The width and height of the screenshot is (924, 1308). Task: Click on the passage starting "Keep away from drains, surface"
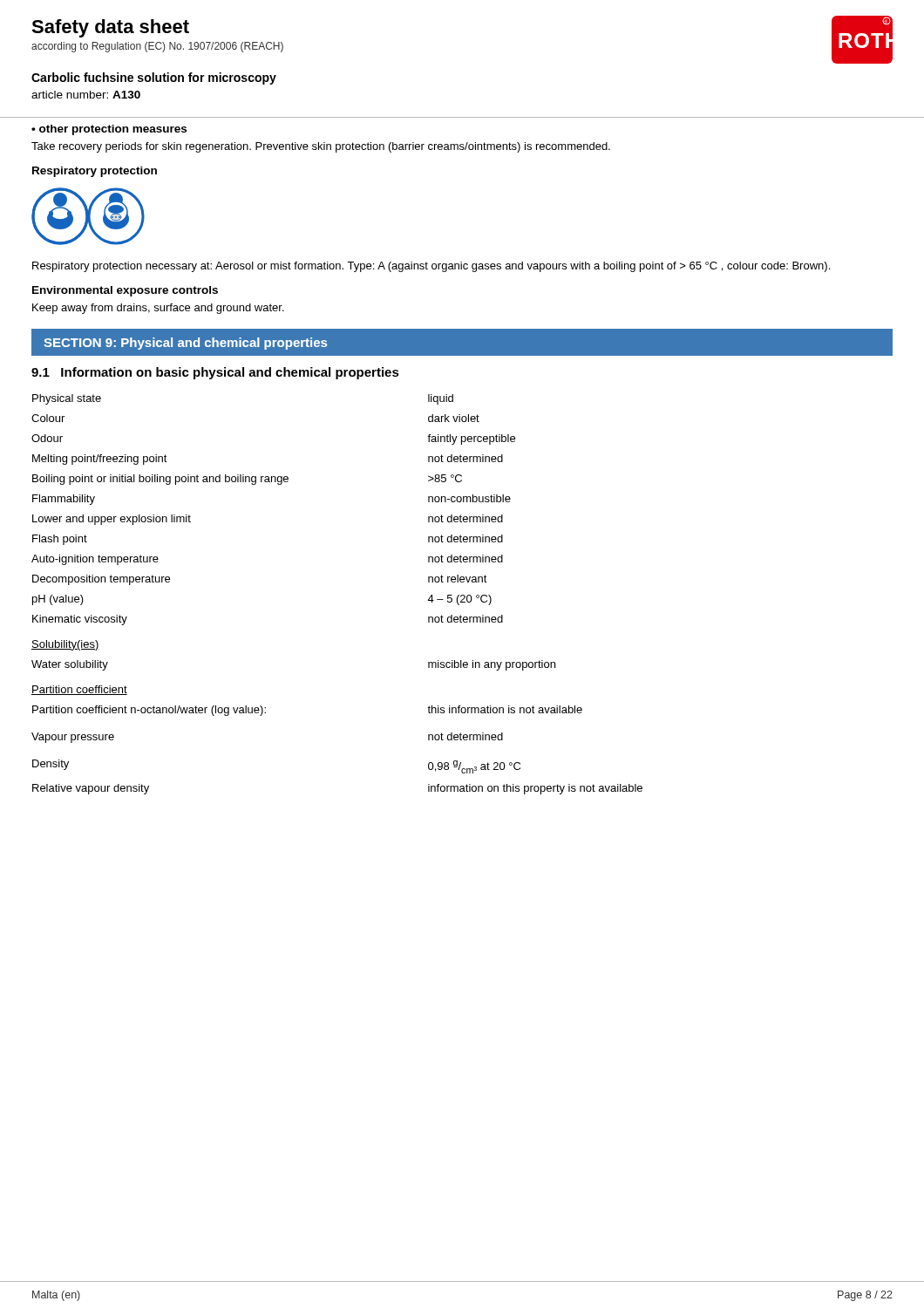(x=158, y=307)
